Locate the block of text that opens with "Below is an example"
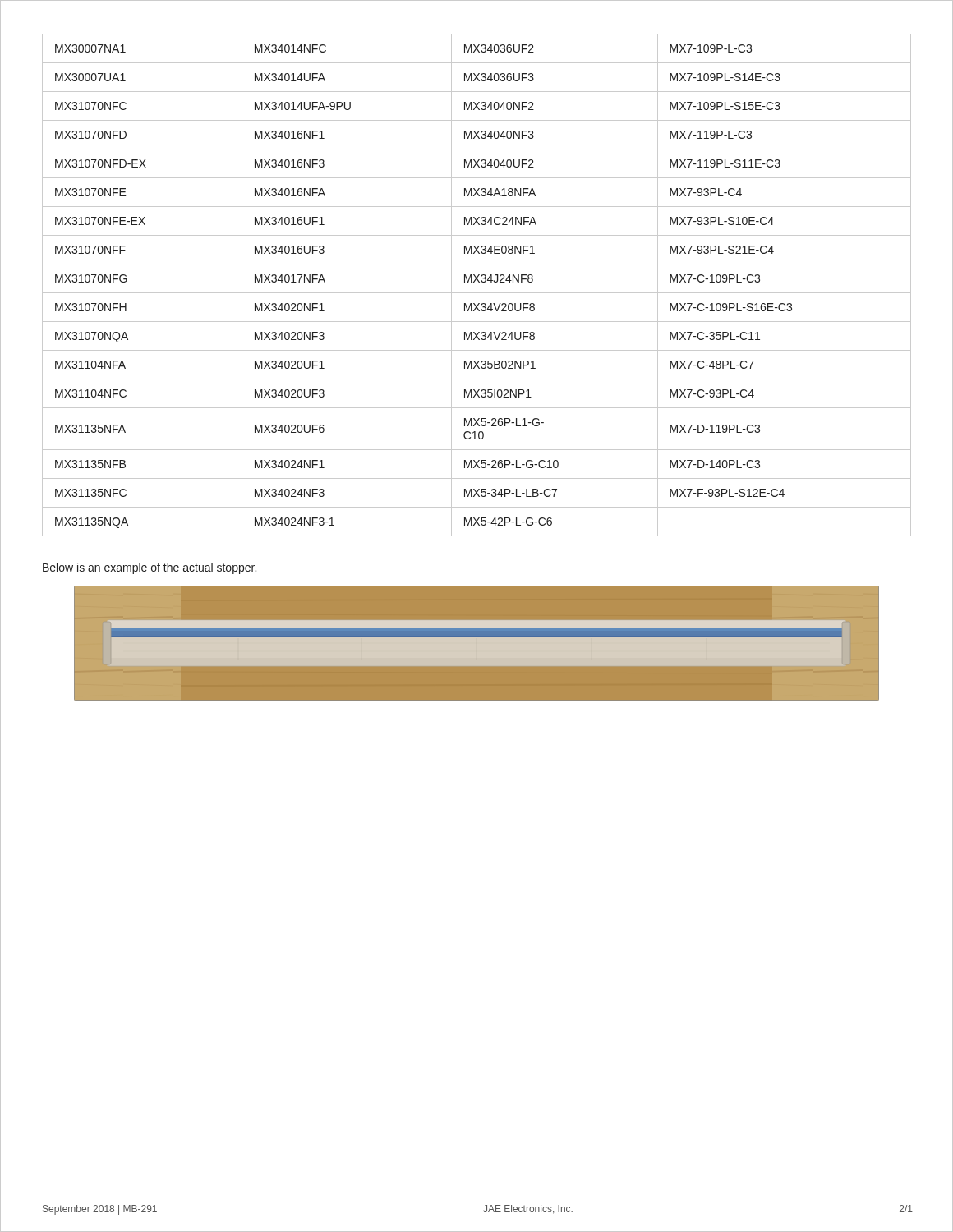 tap(150, 568)
